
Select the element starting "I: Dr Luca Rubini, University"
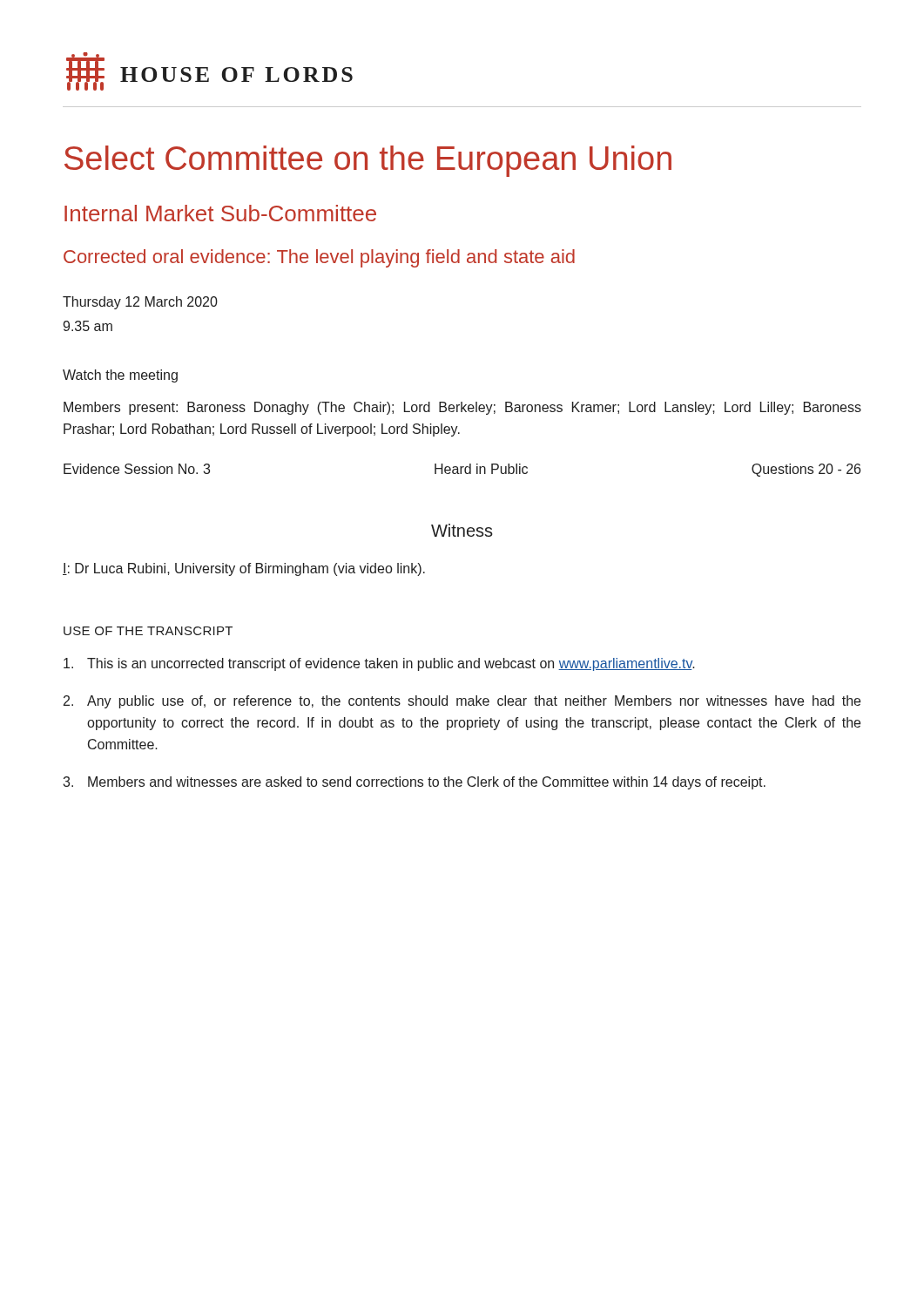pyautogui.click(x=244, y=568)
